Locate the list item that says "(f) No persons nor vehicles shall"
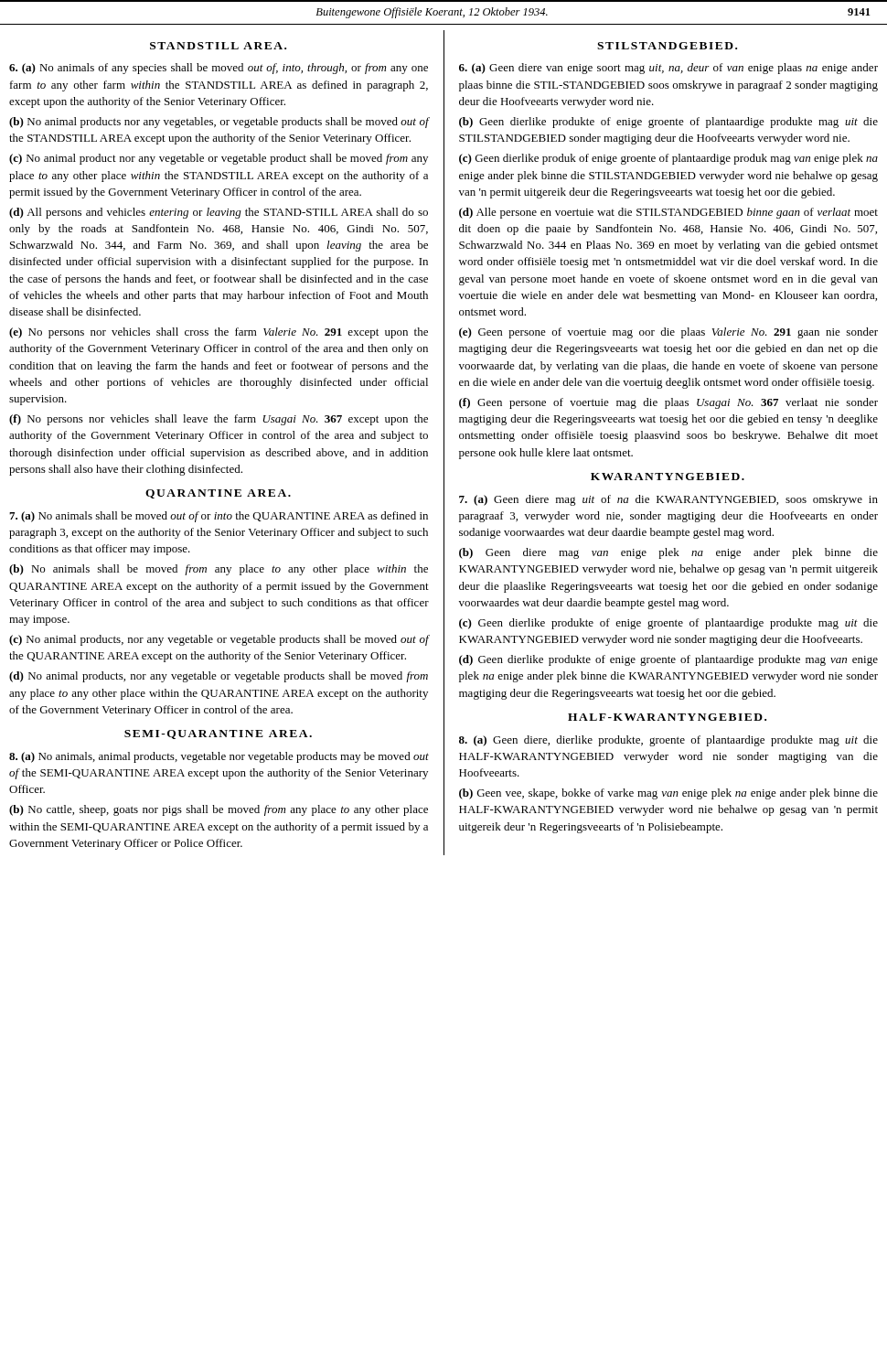Viewport: 887px width, 1372px height. (219, 444)
